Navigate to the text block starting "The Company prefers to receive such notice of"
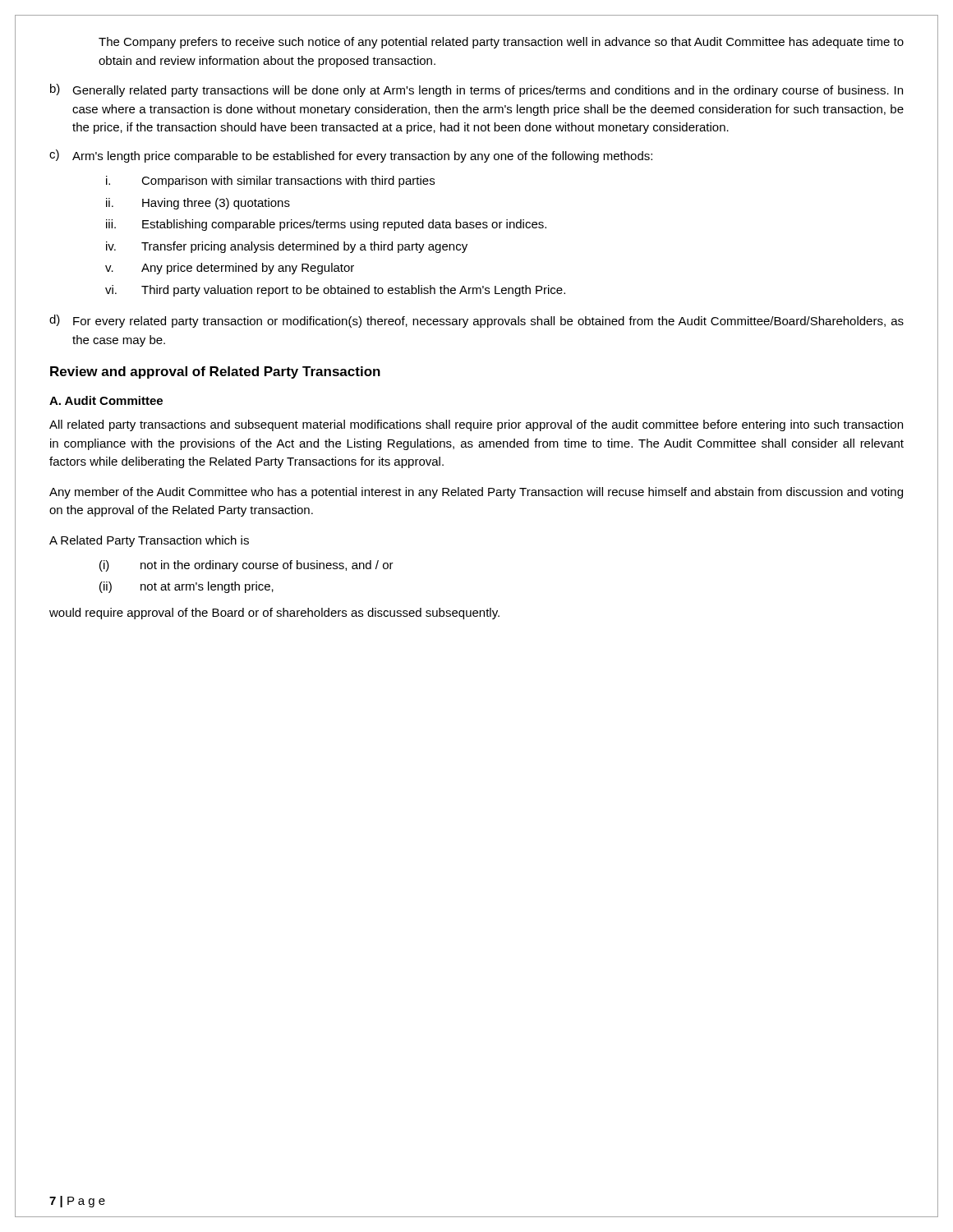The image size is (953, 1232). tap(501, 51)
